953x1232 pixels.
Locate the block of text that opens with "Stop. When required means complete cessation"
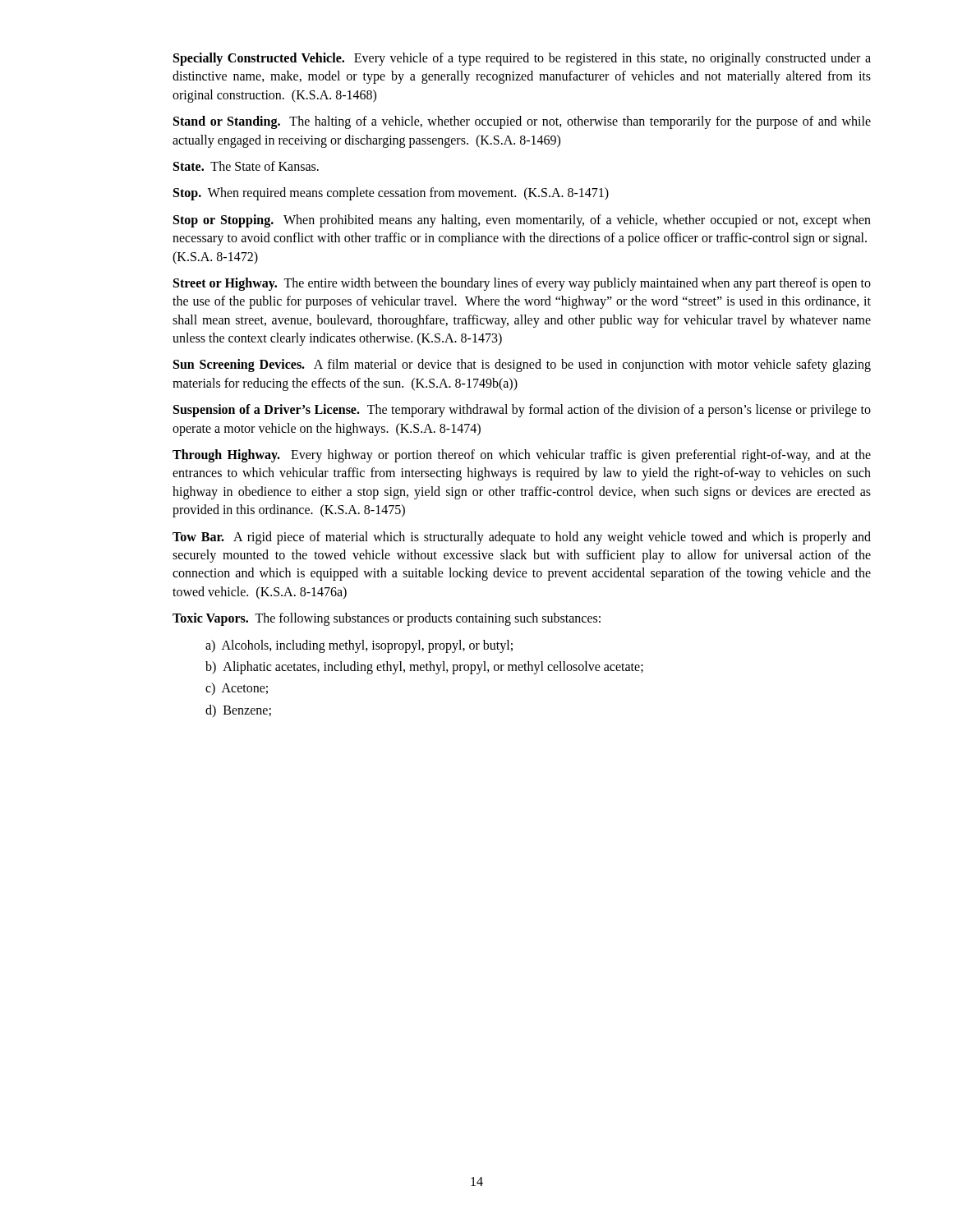(x=391, y=193)
